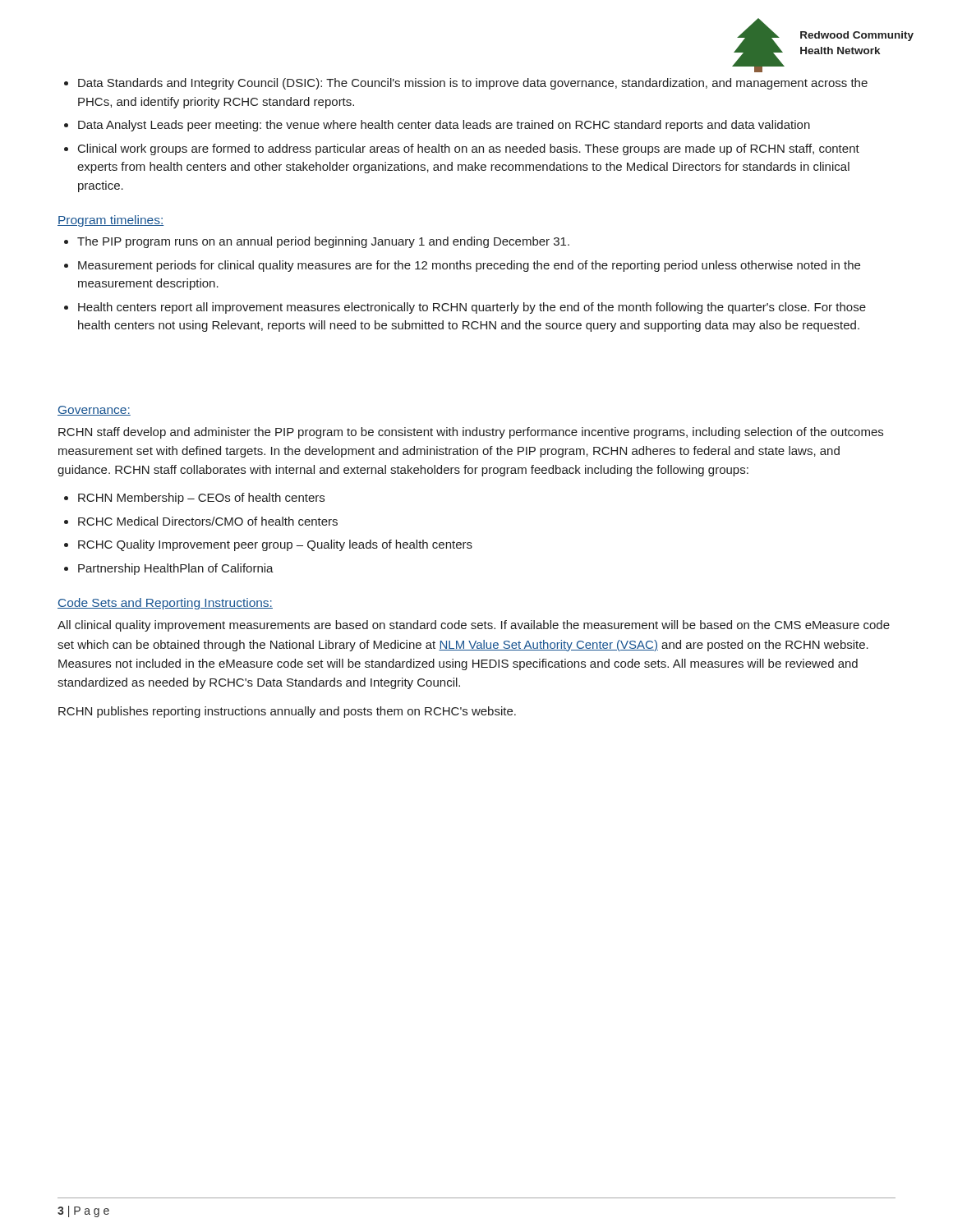Select the passage starting "Data Standards and Integrity Council (DSIC): The"
This screenshot has width=953, height=1232.
pos(486,92)
